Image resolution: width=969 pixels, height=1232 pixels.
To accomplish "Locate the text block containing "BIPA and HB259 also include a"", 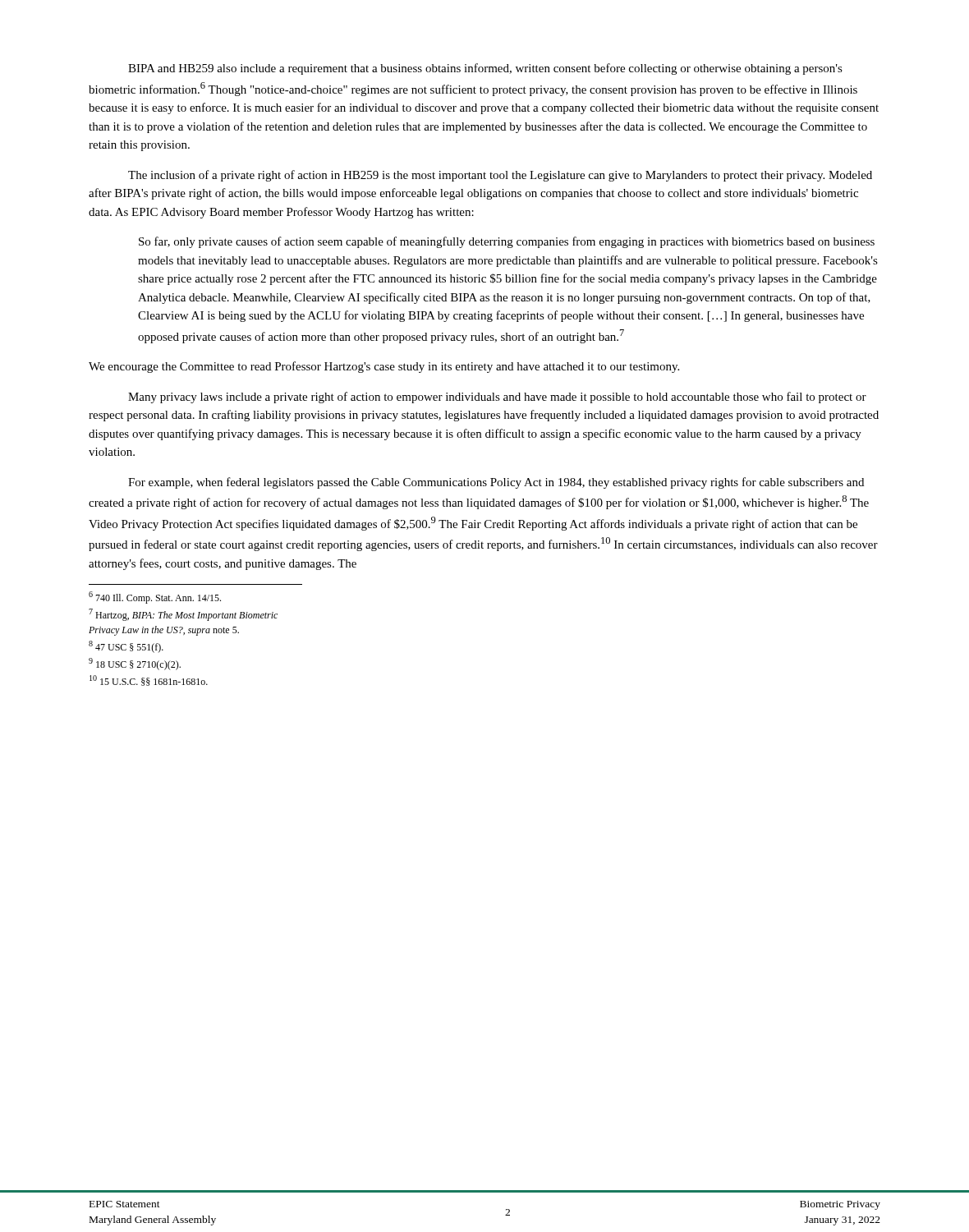I will coord(484,107).
